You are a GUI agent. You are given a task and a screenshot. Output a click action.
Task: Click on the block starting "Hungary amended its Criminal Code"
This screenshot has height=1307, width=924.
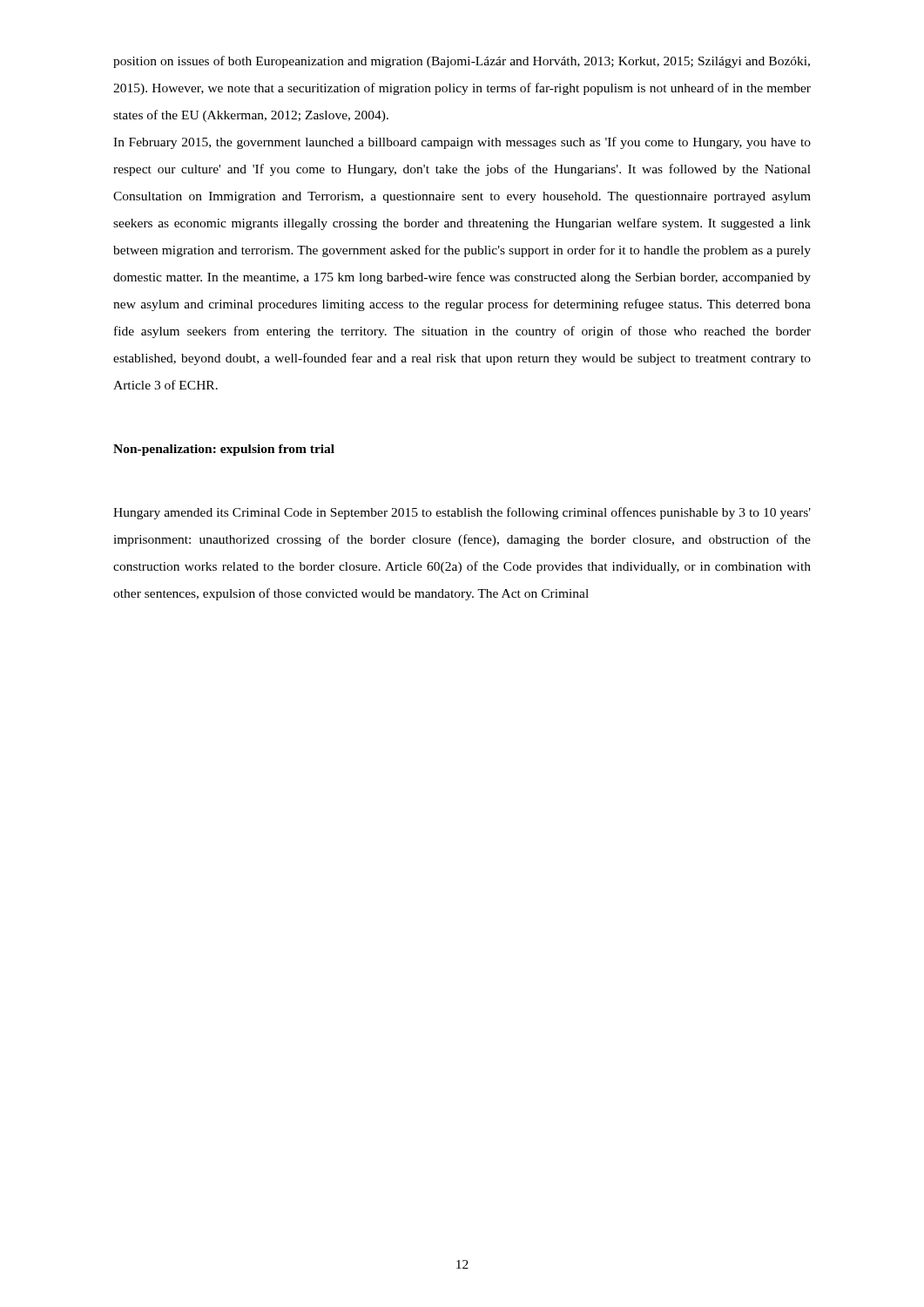click(x=462, y=552)
